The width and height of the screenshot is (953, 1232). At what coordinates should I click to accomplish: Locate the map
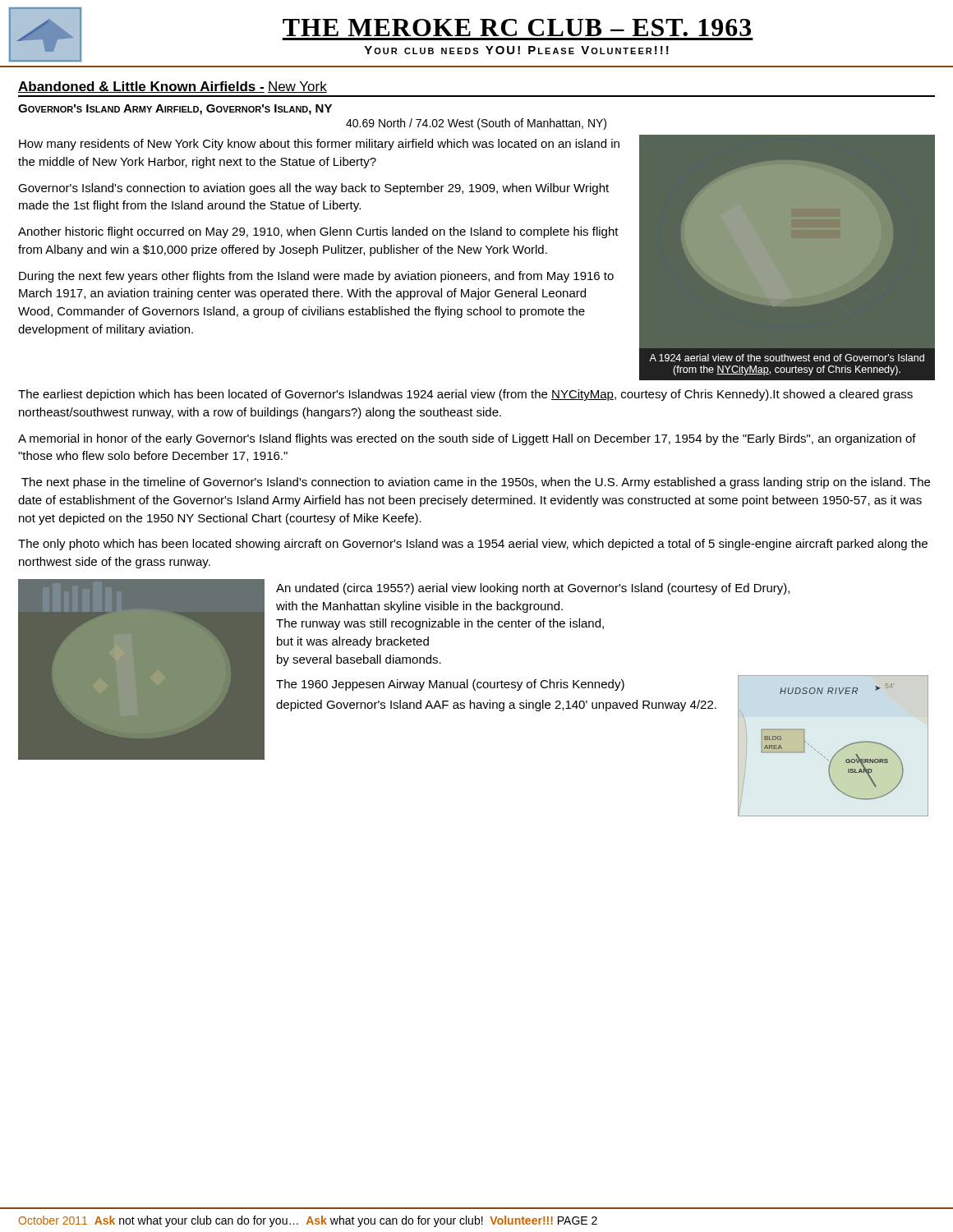pos(836,745)
